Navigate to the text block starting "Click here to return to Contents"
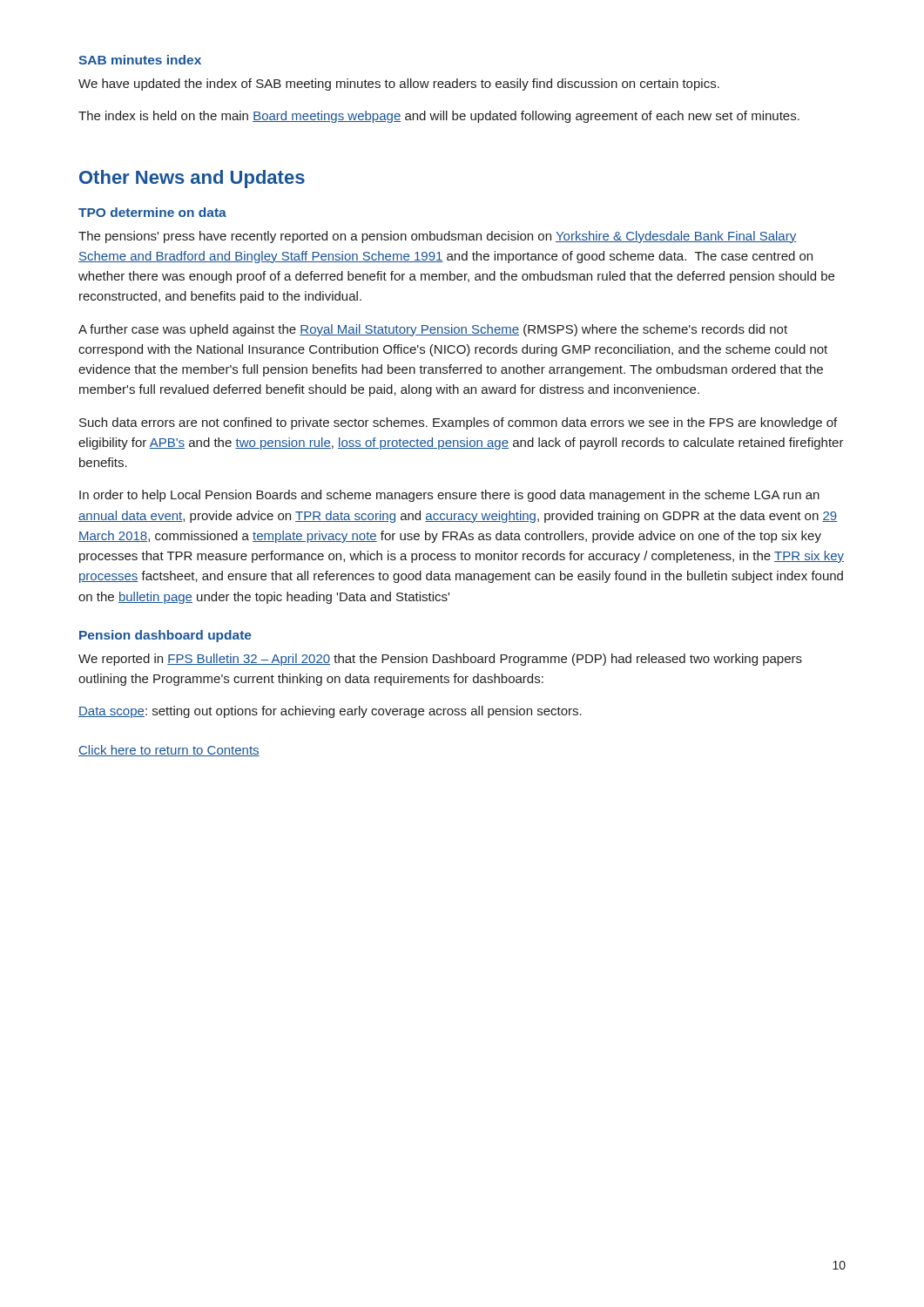The width and height of the screenshot is (924, 1307). click(x=169, y=749)
